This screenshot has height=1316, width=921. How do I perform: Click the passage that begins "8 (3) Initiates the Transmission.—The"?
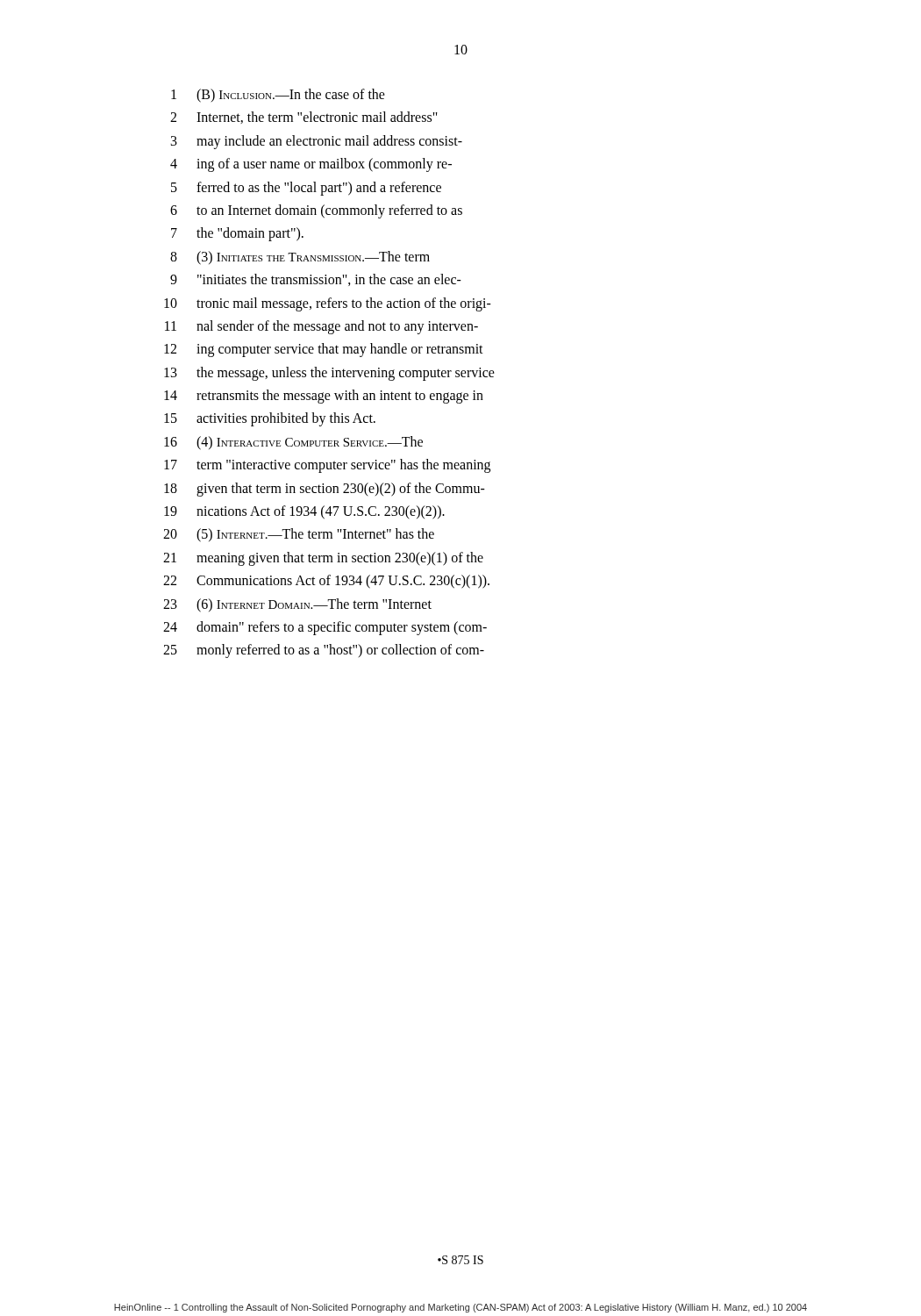[x=487, y=338]
